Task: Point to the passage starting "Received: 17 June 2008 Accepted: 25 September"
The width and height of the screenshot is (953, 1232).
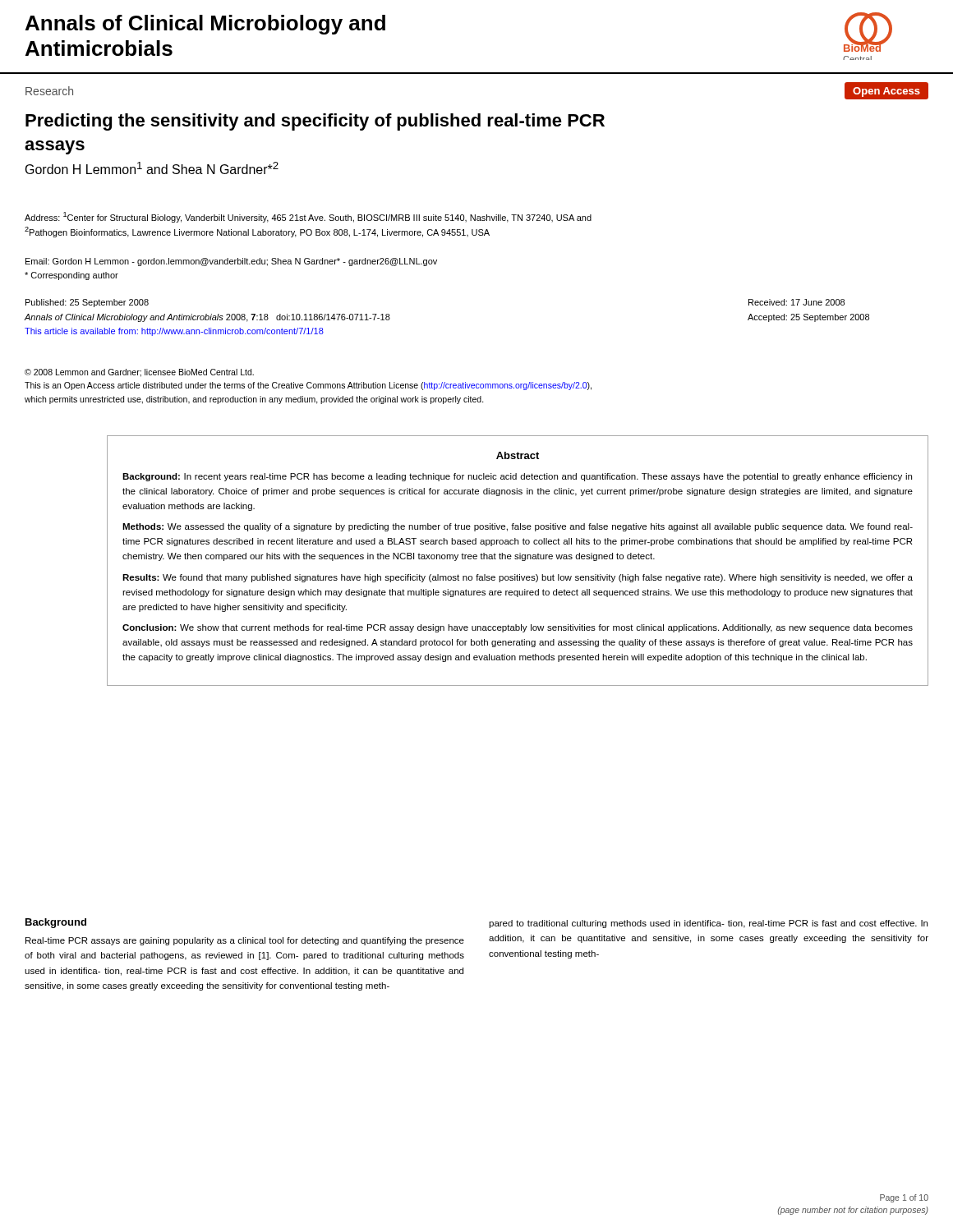Action: point(809,309)
